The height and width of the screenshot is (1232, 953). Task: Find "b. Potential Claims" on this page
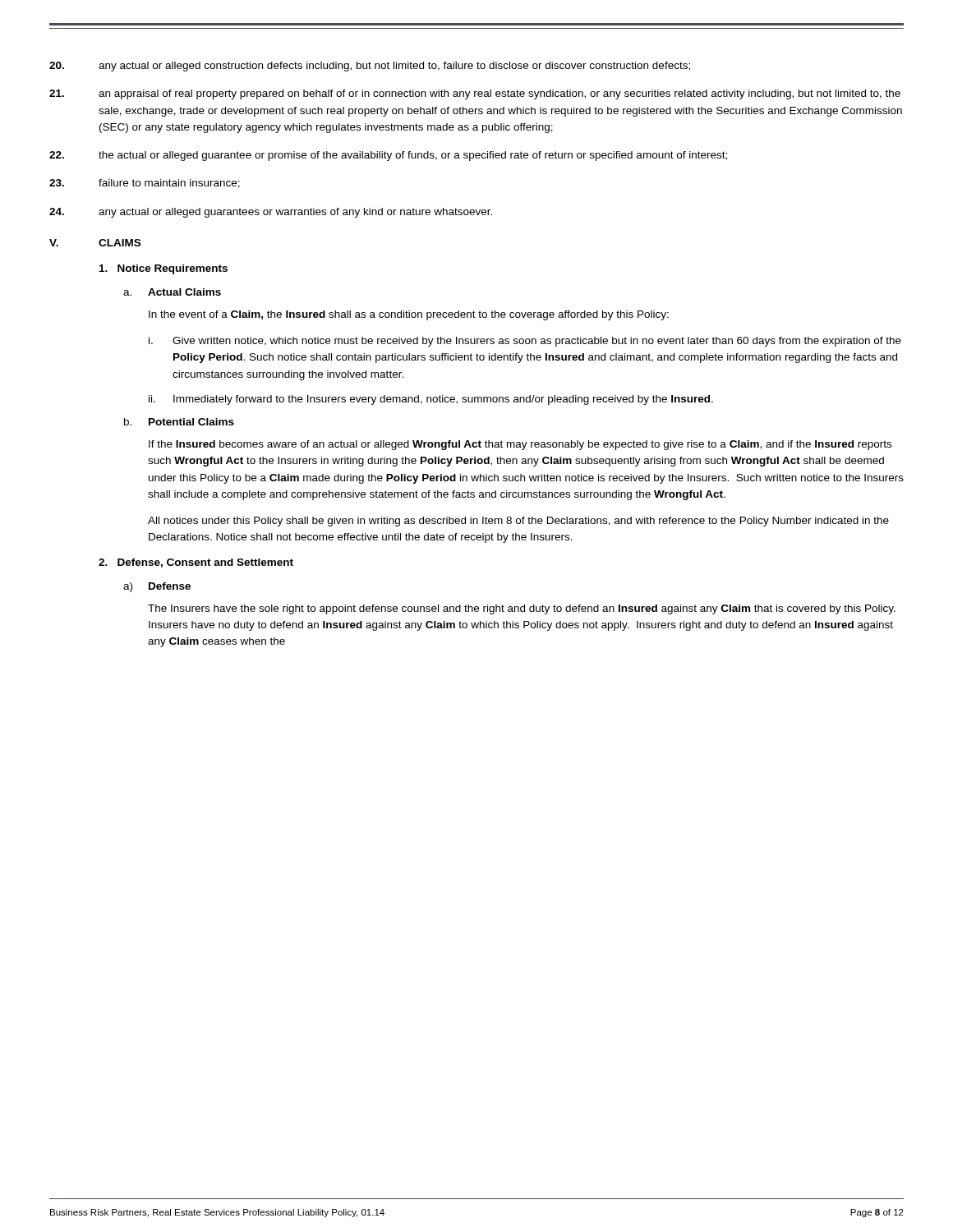coord(179,422)
